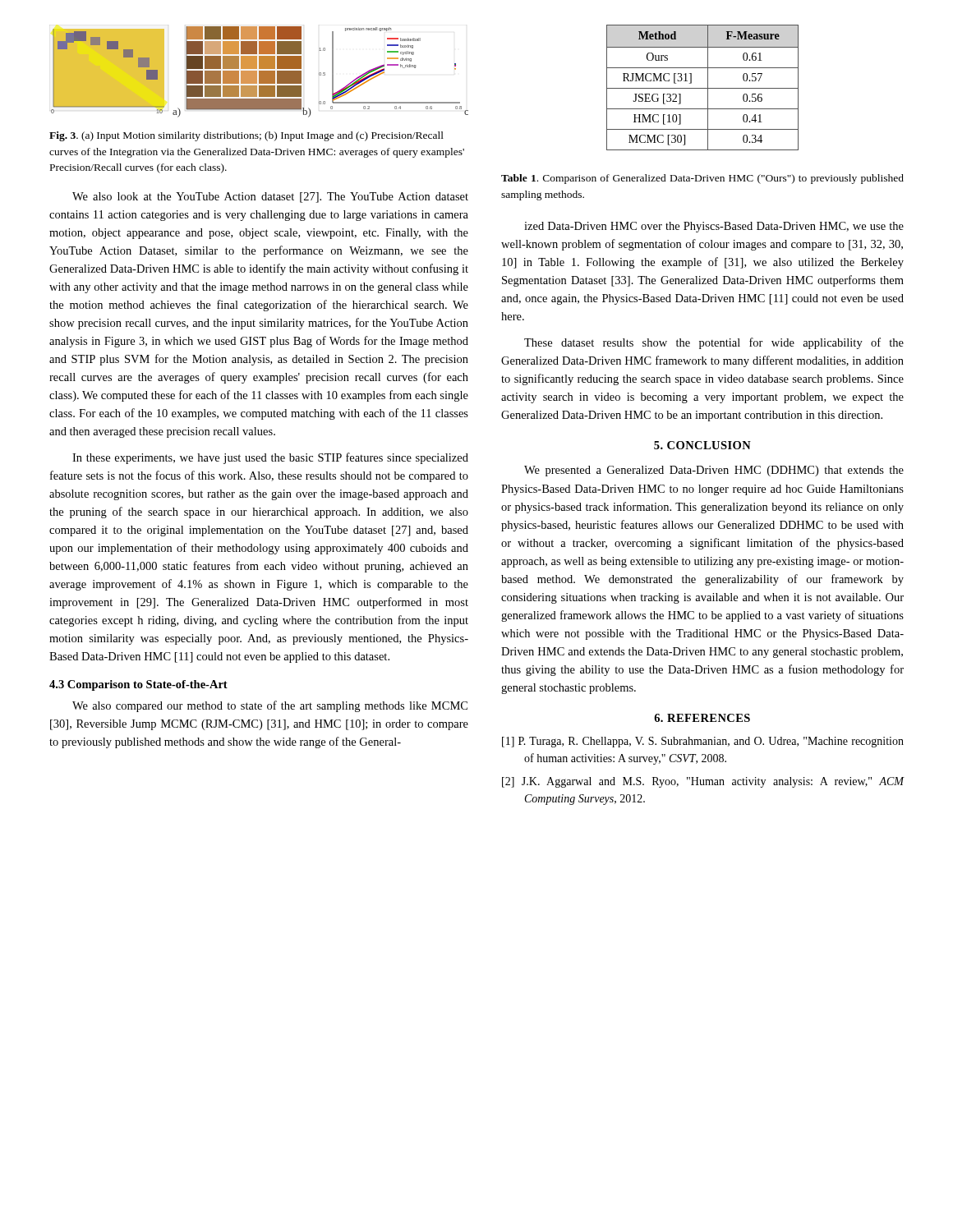Point to the passage starting "5. CONCLUSION"
The width and height of the screenshot is (953, 1232).
pyautogui.click(x=702, y=446)
